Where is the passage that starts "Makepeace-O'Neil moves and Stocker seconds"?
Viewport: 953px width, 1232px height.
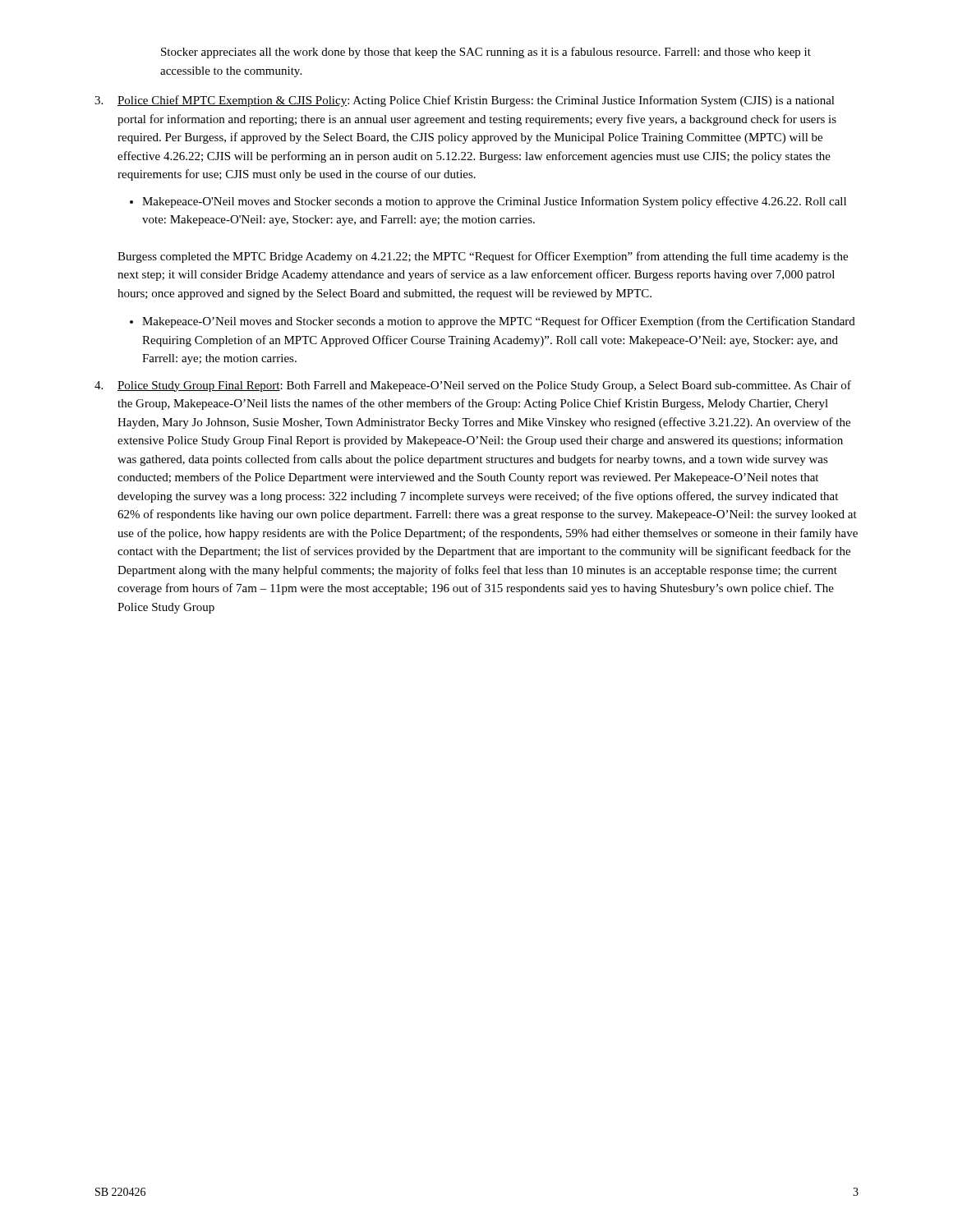494,210
